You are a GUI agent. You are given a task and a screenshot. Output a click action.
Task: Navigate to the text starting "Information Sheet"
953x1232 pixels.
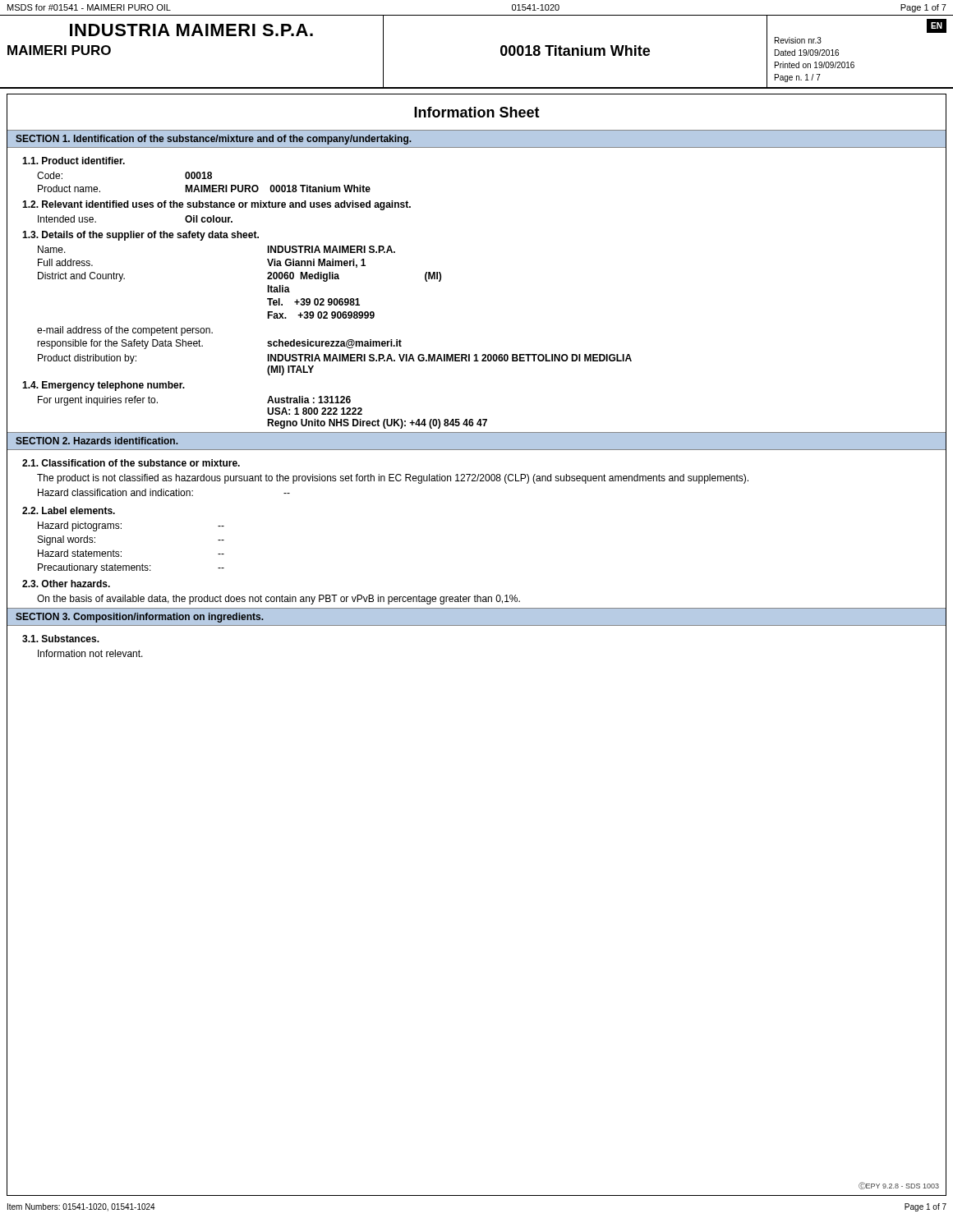(x=476, y=113)
